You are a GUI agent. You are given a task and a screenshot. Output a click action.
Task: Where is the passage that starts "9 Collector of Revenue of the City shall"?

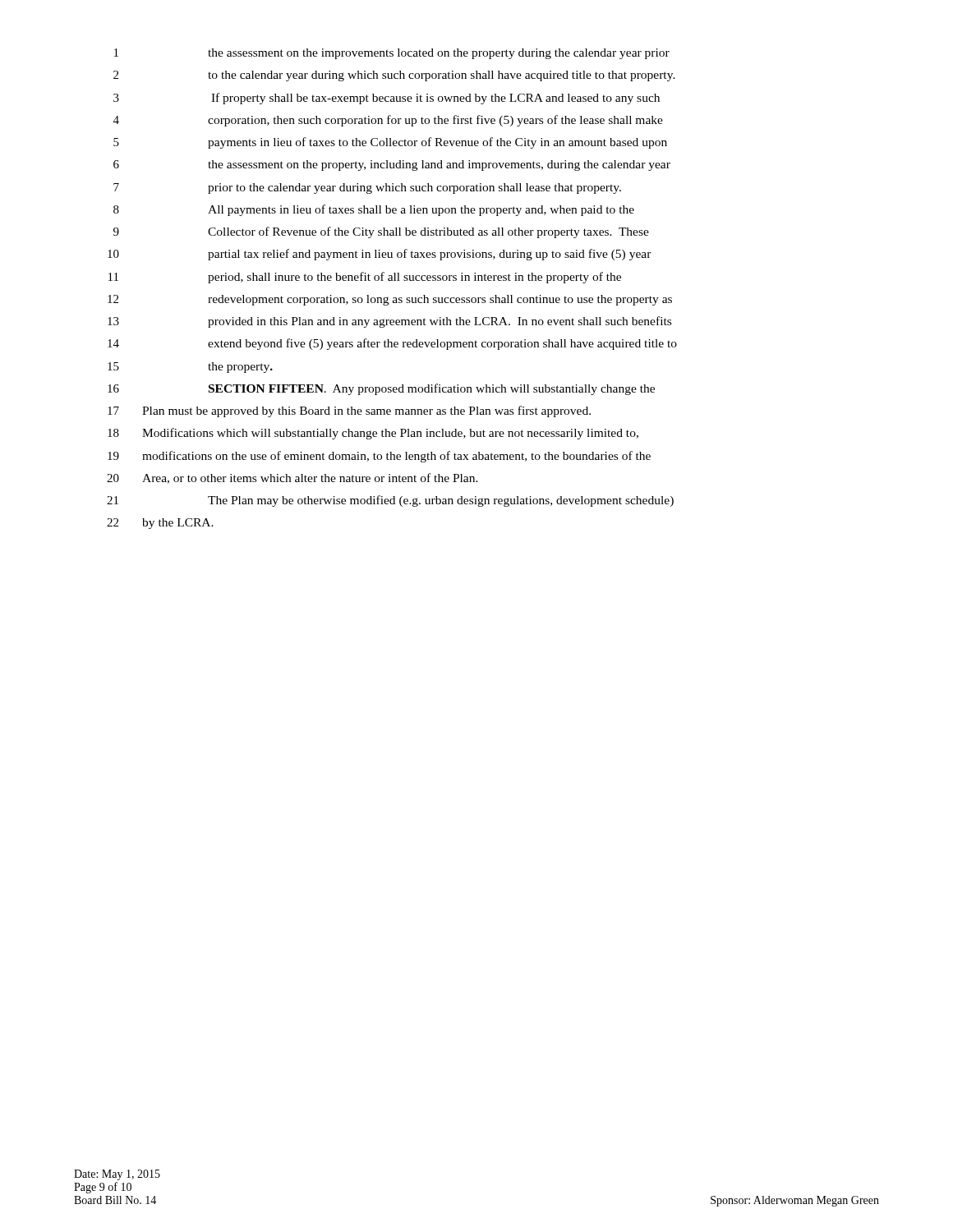point(476,231)
